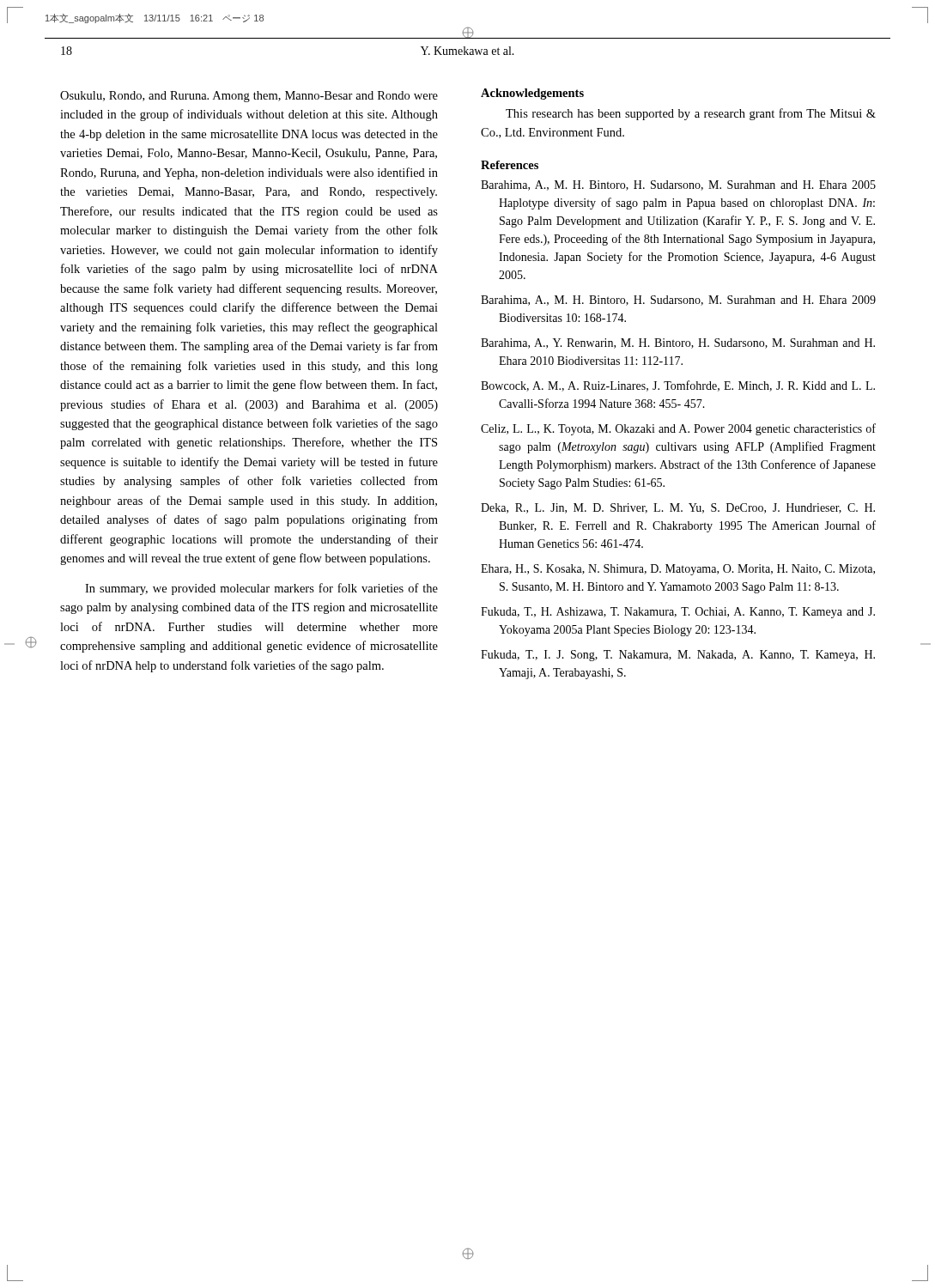
Task: Click on the text block starting "Celiz, L. L., K. Toyota,"
Action: pos(678,456)
